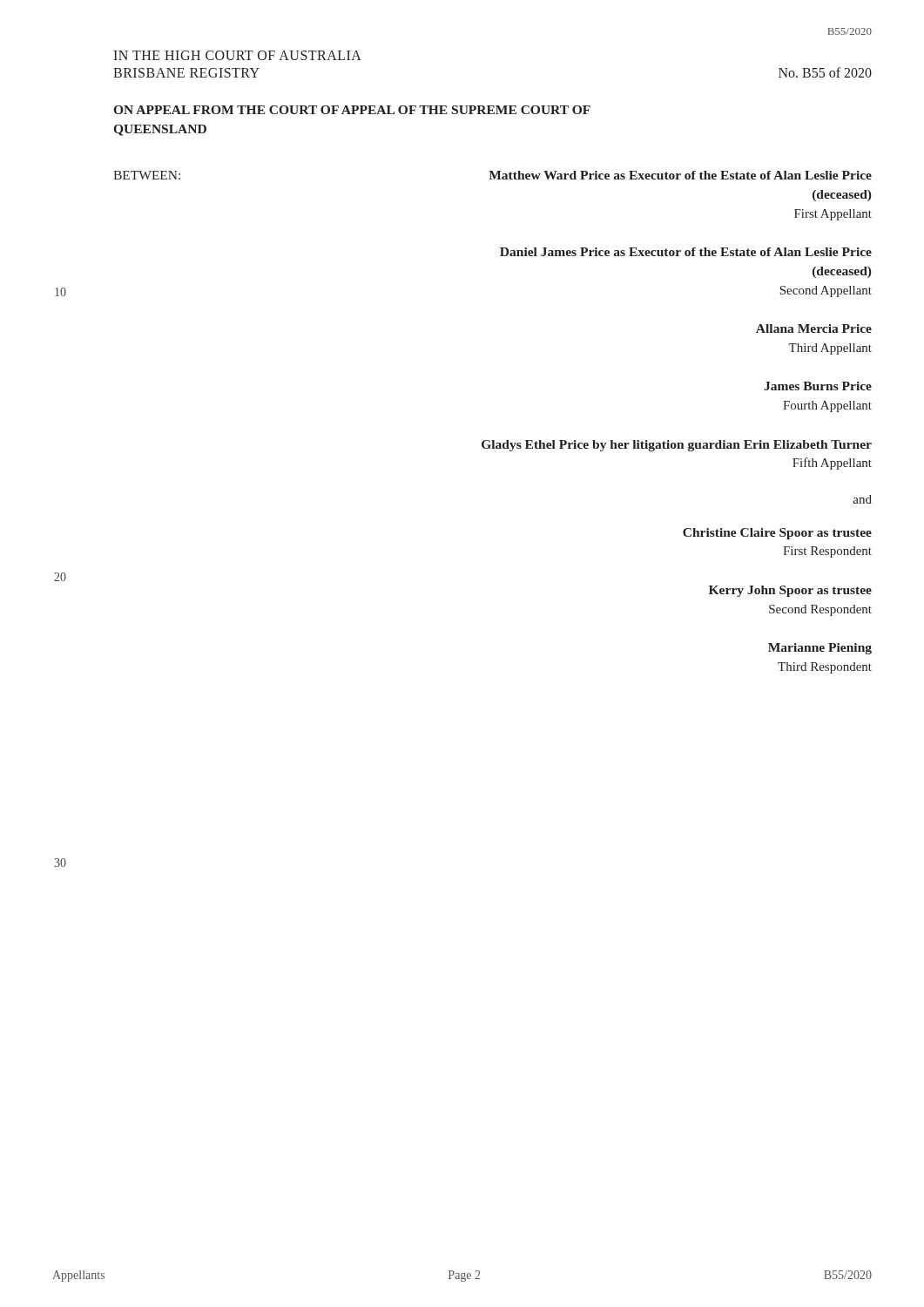Screen dimensions: 1307x924
Task: Find the region starting "Marianne Piening Third Respondent"
Action: coord(820,649)
